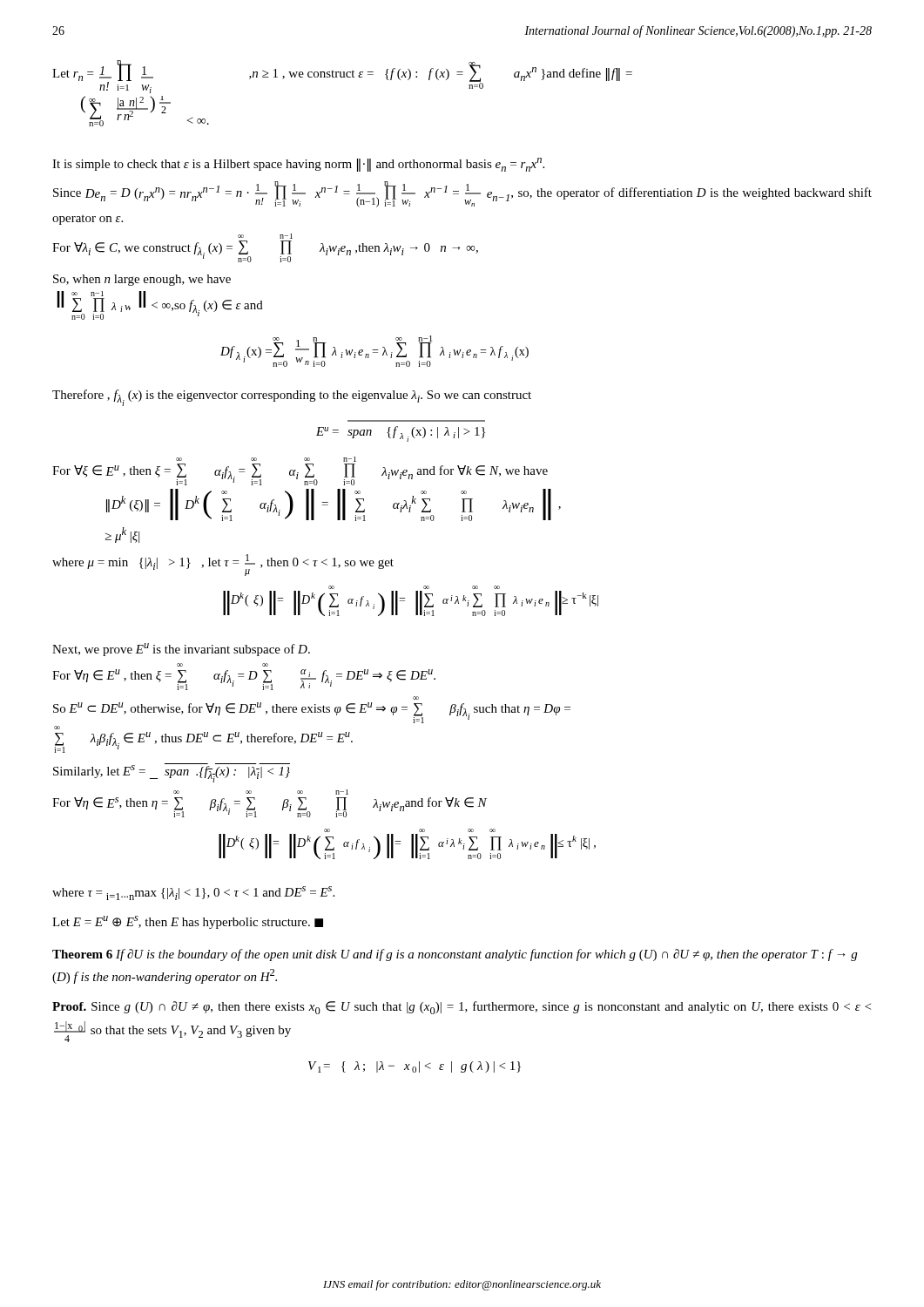Viewport: 924px width, 1307px height.
Task: Locate the block of text that opens with "Since Den = D (rnxn) = nrnxn−1"
Action: [x=462, y=203]
